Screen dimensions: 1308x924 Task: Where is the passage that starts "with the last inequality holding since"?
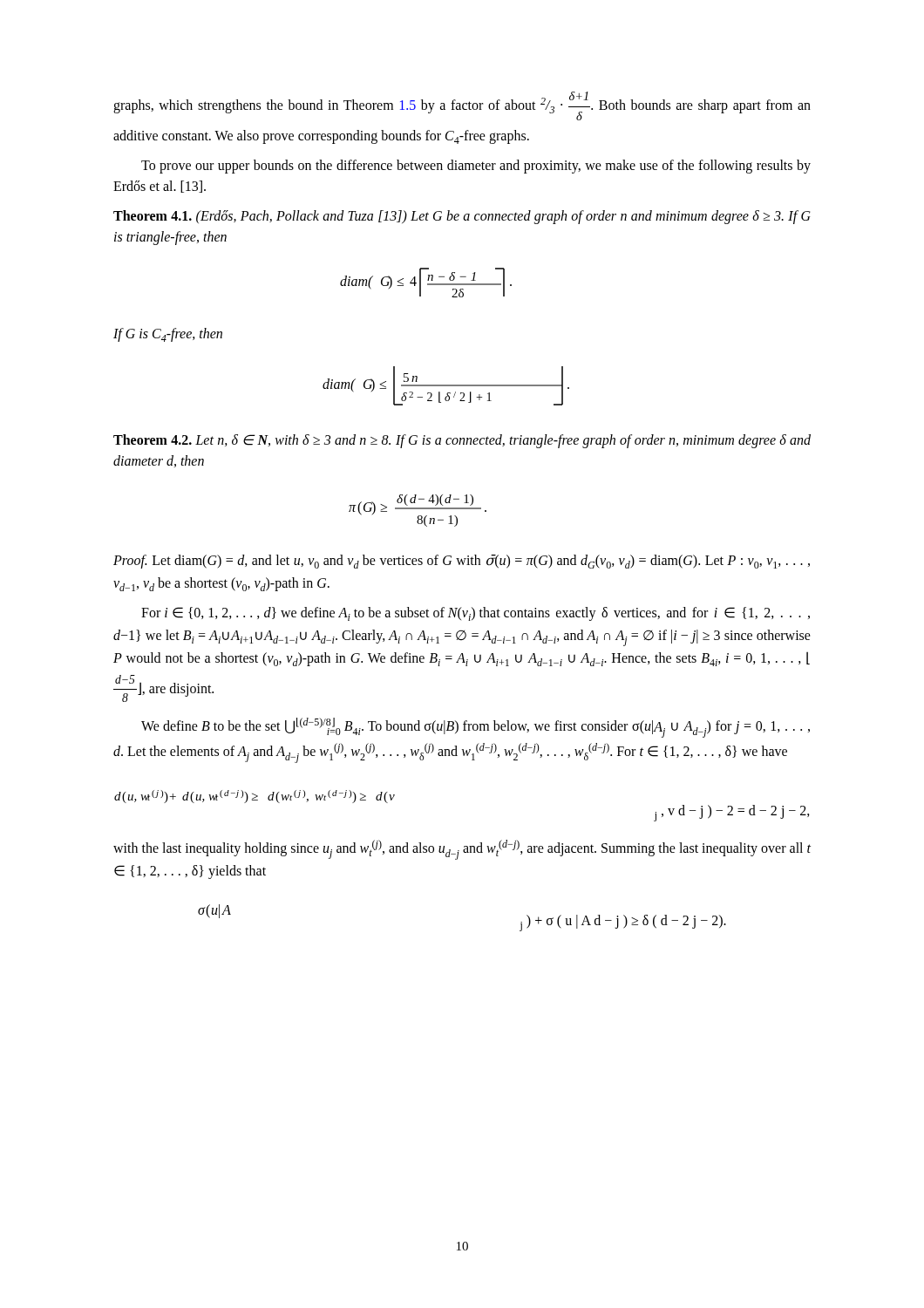point(462,858)
